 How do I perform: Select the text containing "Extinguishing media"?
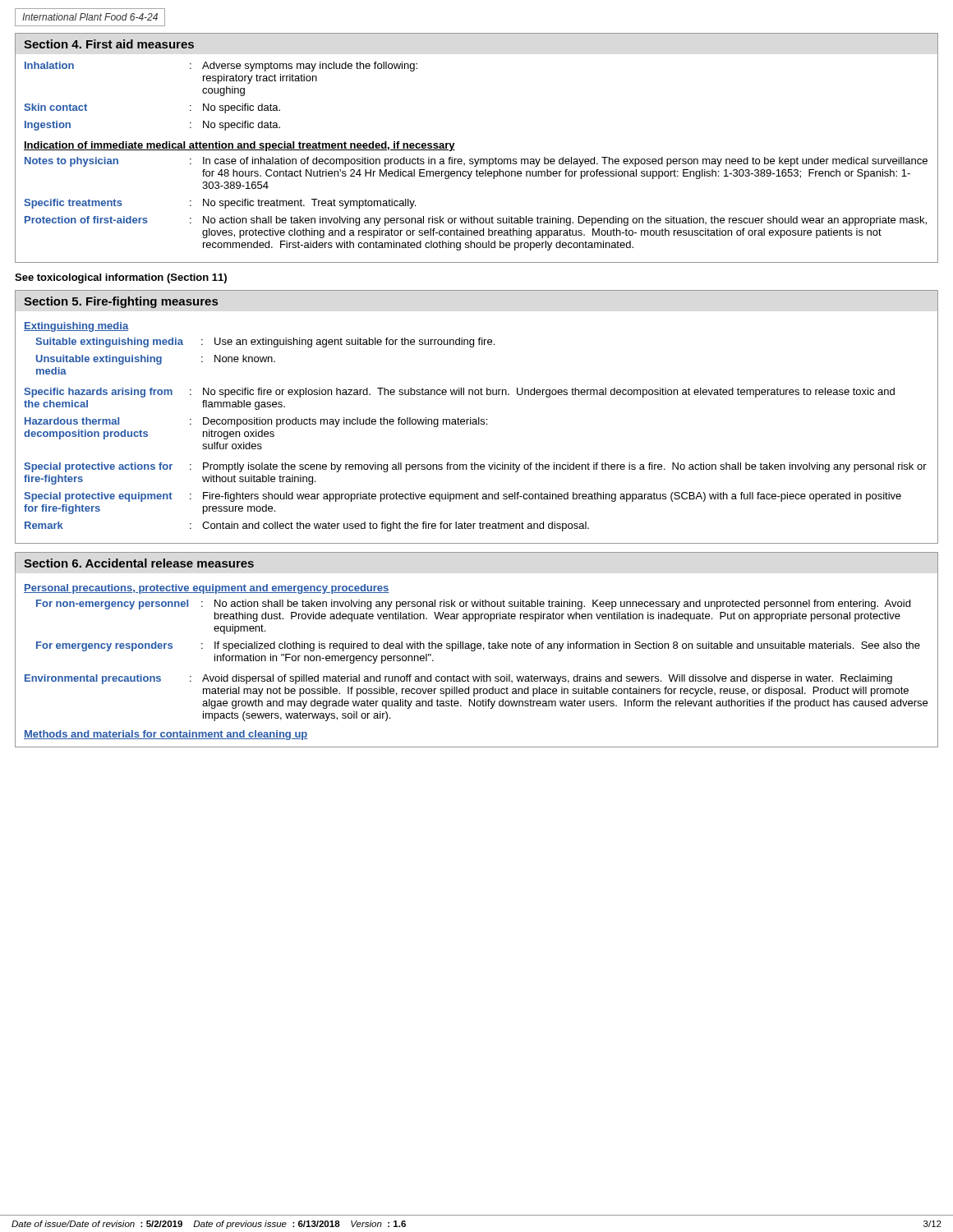(76, 326)
